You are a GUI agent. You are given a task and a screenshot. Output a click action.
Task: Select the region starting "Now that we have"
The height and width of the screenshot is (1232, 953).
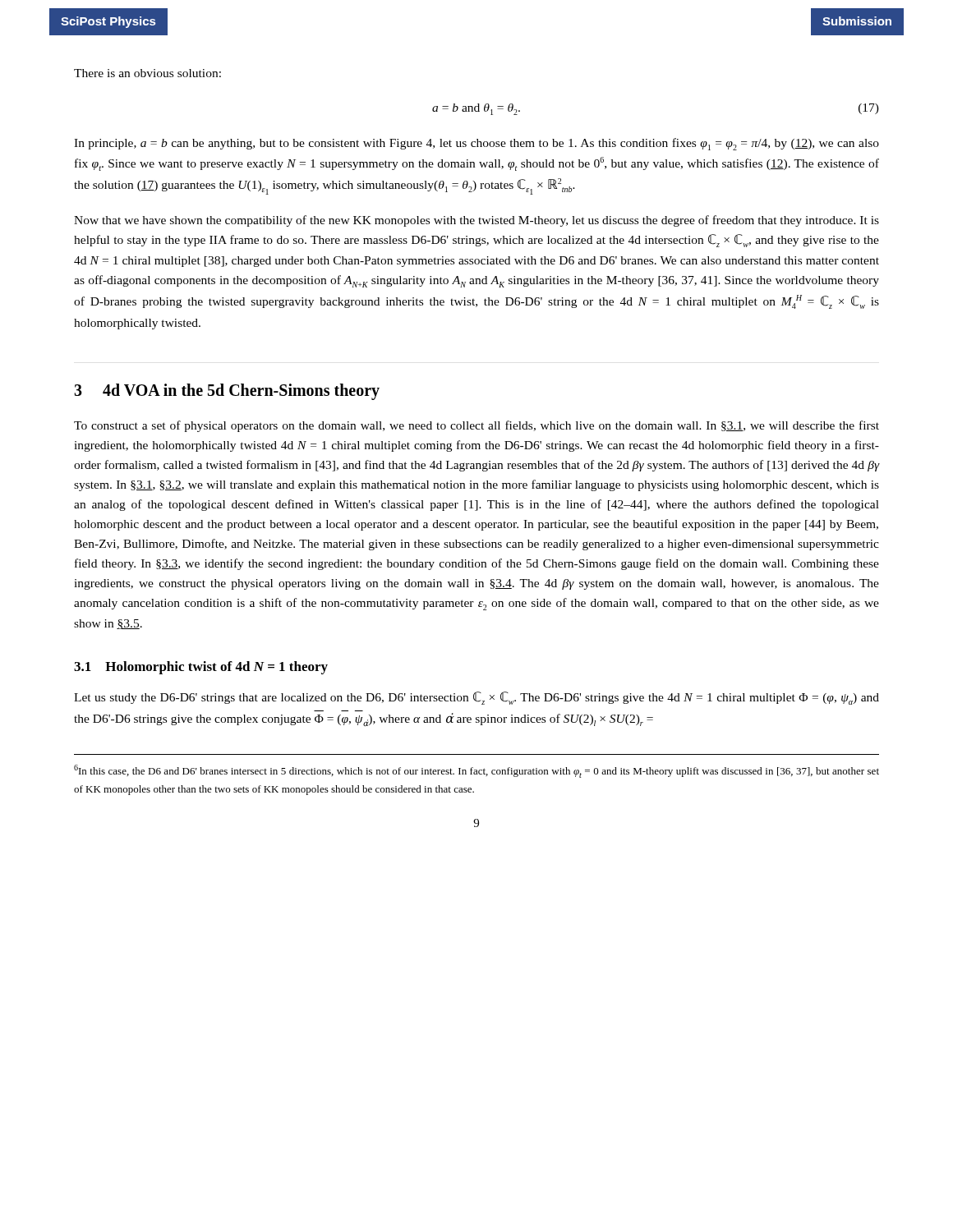pos(476,271)
